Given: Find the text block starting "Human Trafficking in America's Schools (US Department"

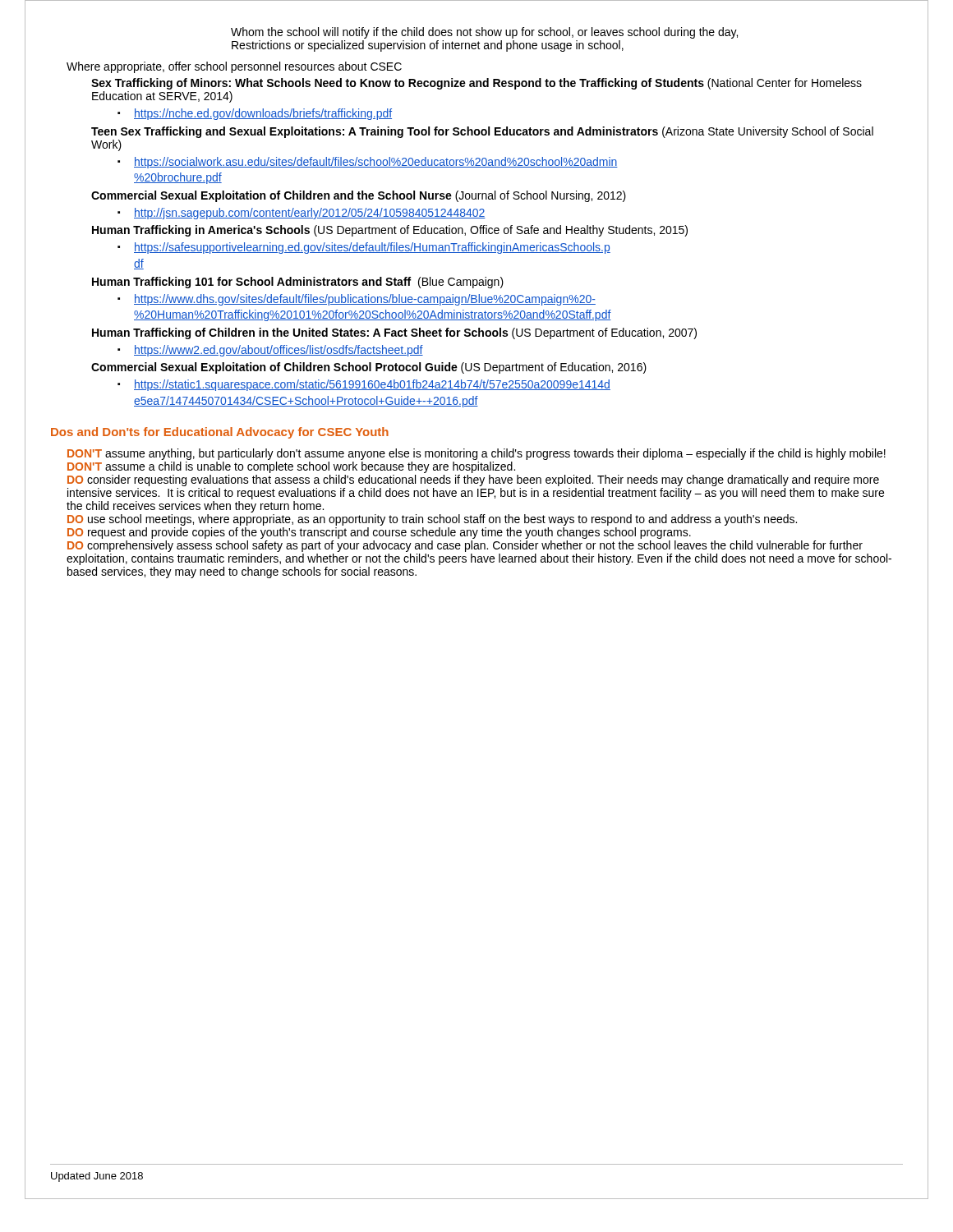Looking at the screenshot, I should [x=497, y=248].
